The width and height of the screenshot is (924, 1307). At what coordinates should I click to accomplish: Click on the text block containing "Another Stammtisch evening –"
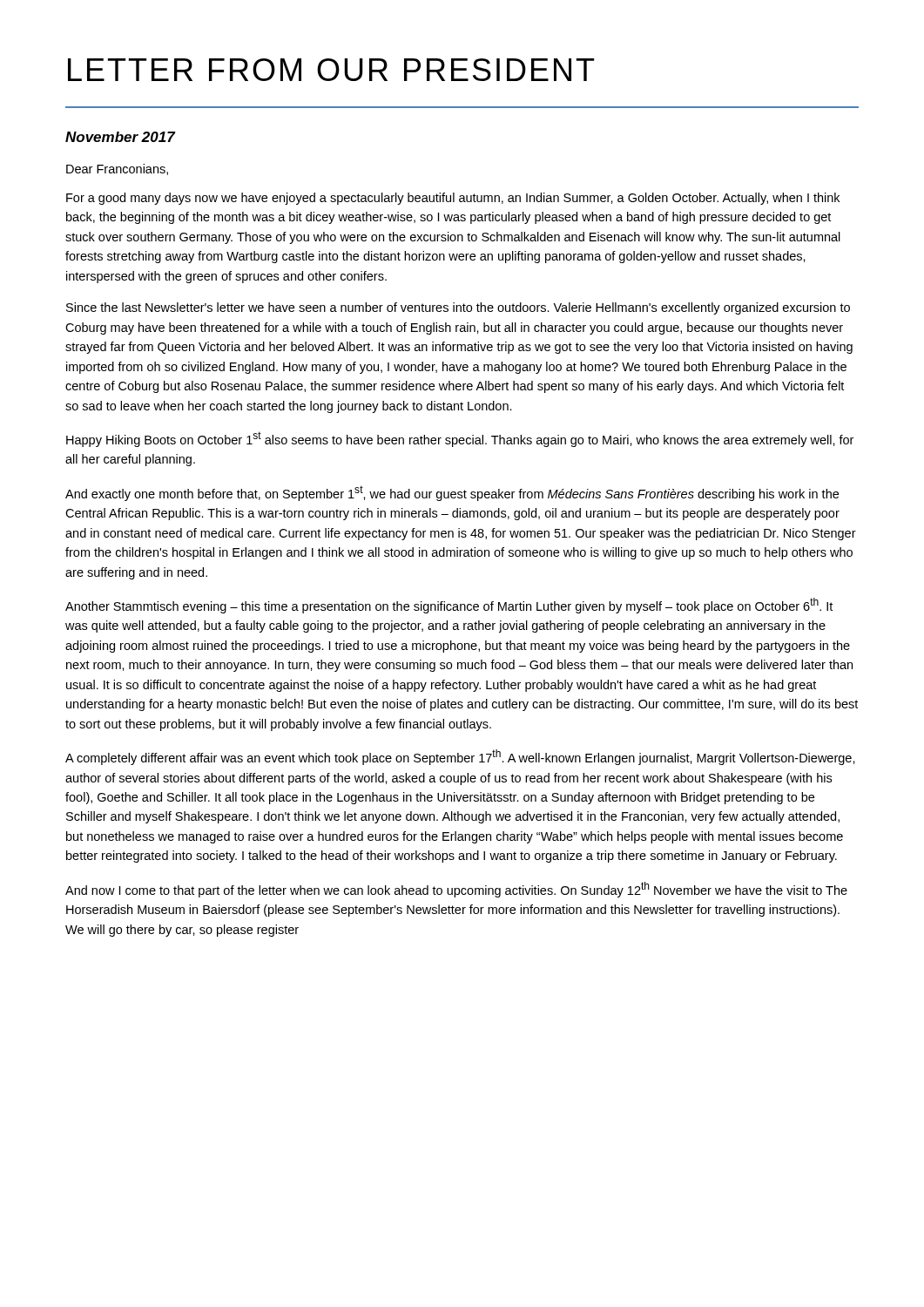tap(462, 664)
